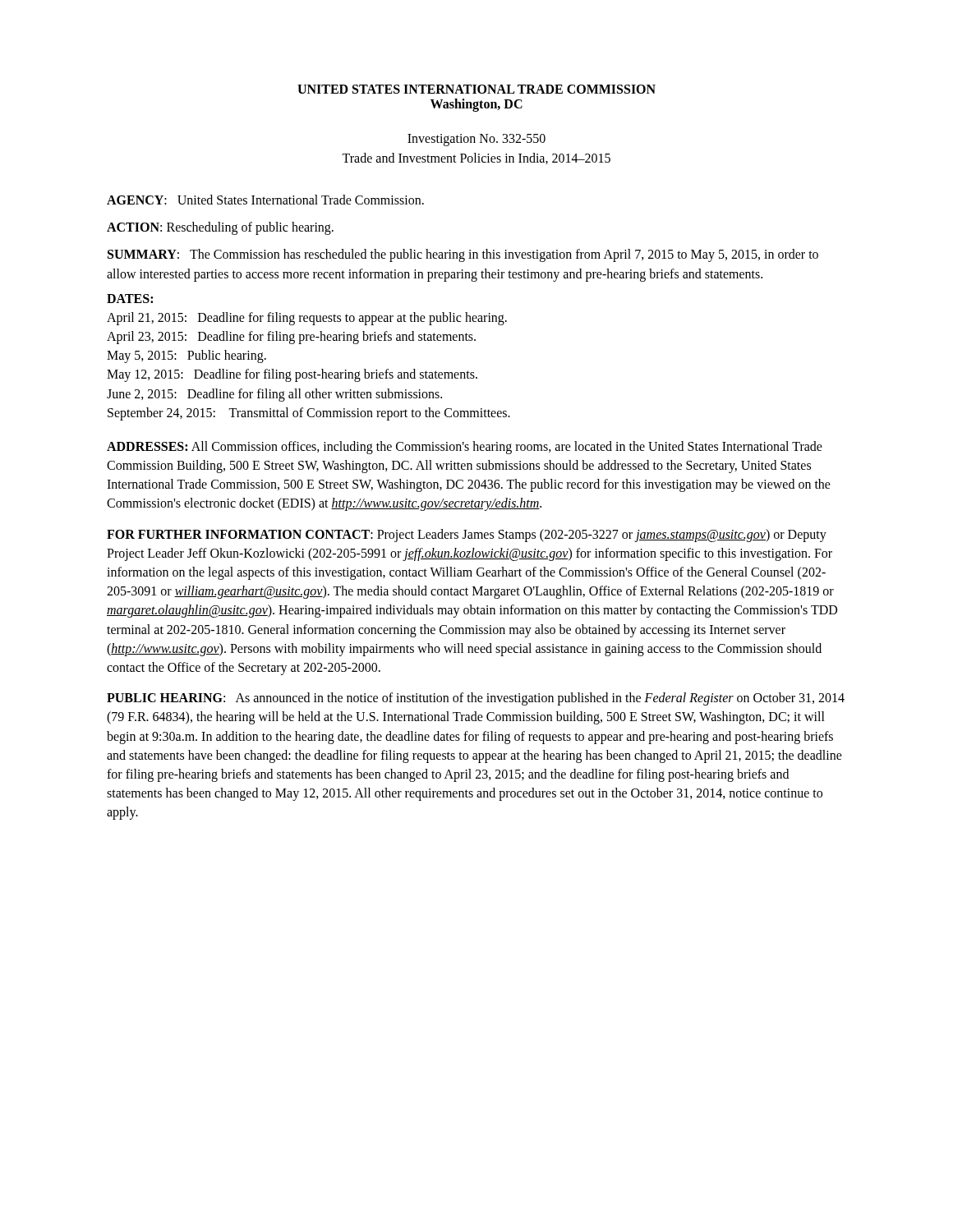Where is the passage that starts "FOR FURTHER INFORMATION"?
The width and height of the screenshot is (953, 1232).
tap(472, 601)
